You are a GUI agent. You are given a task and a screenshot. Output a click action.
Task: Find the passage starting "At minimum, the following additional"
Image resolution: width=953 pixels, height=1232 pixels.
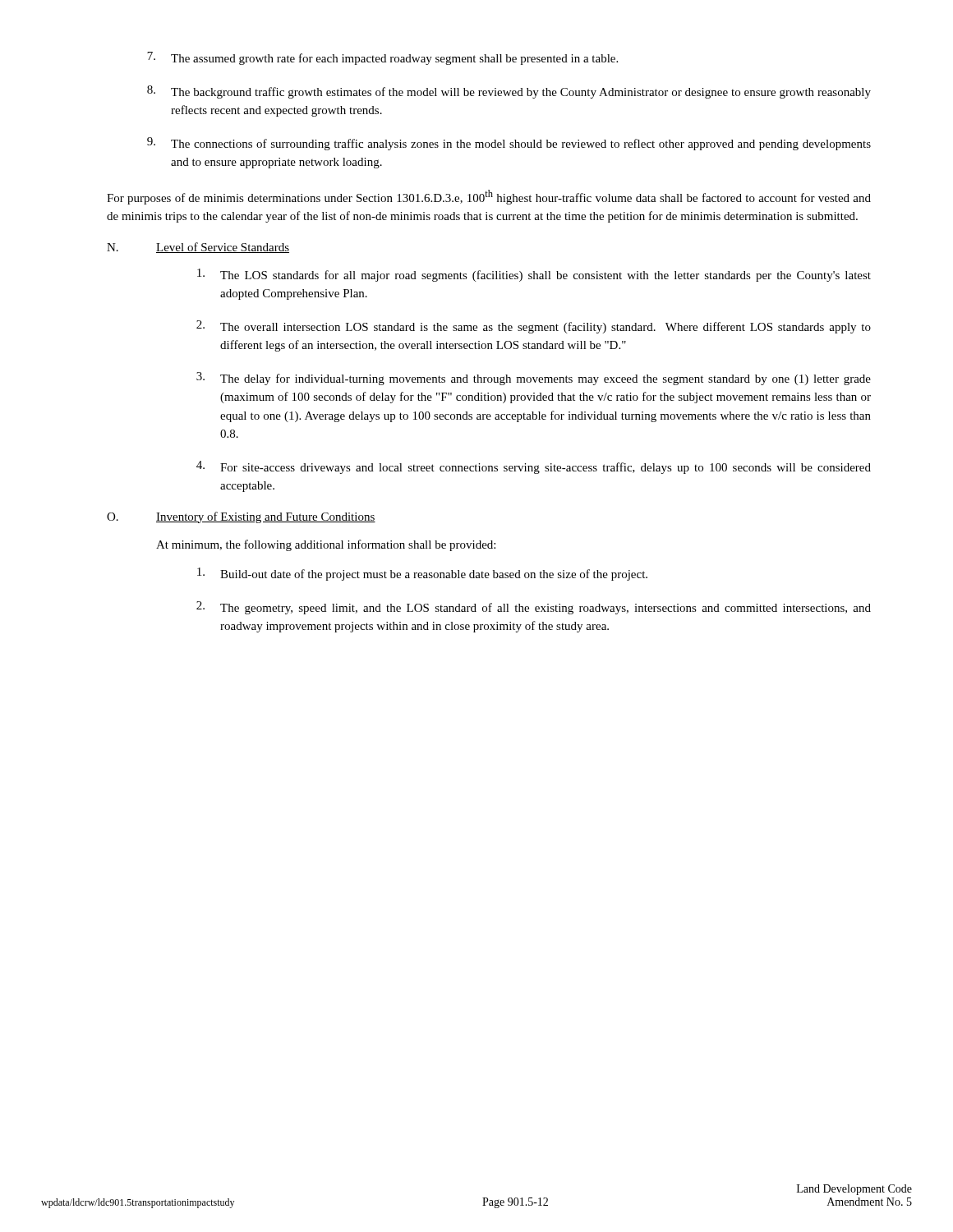click(x=326, y=544)
